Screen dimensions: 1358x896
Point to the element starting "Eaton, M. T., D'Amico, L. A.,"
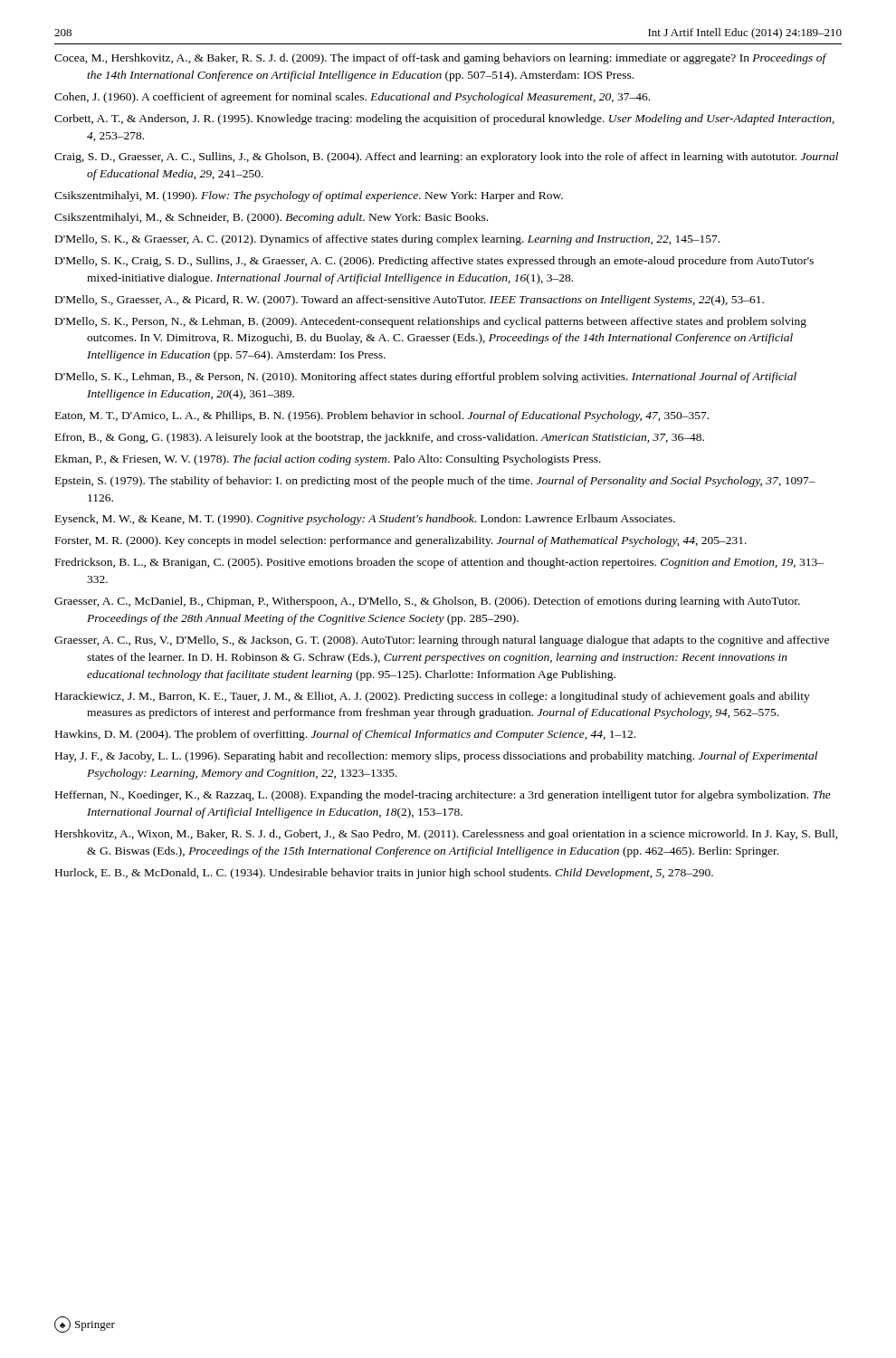[382, 415]
